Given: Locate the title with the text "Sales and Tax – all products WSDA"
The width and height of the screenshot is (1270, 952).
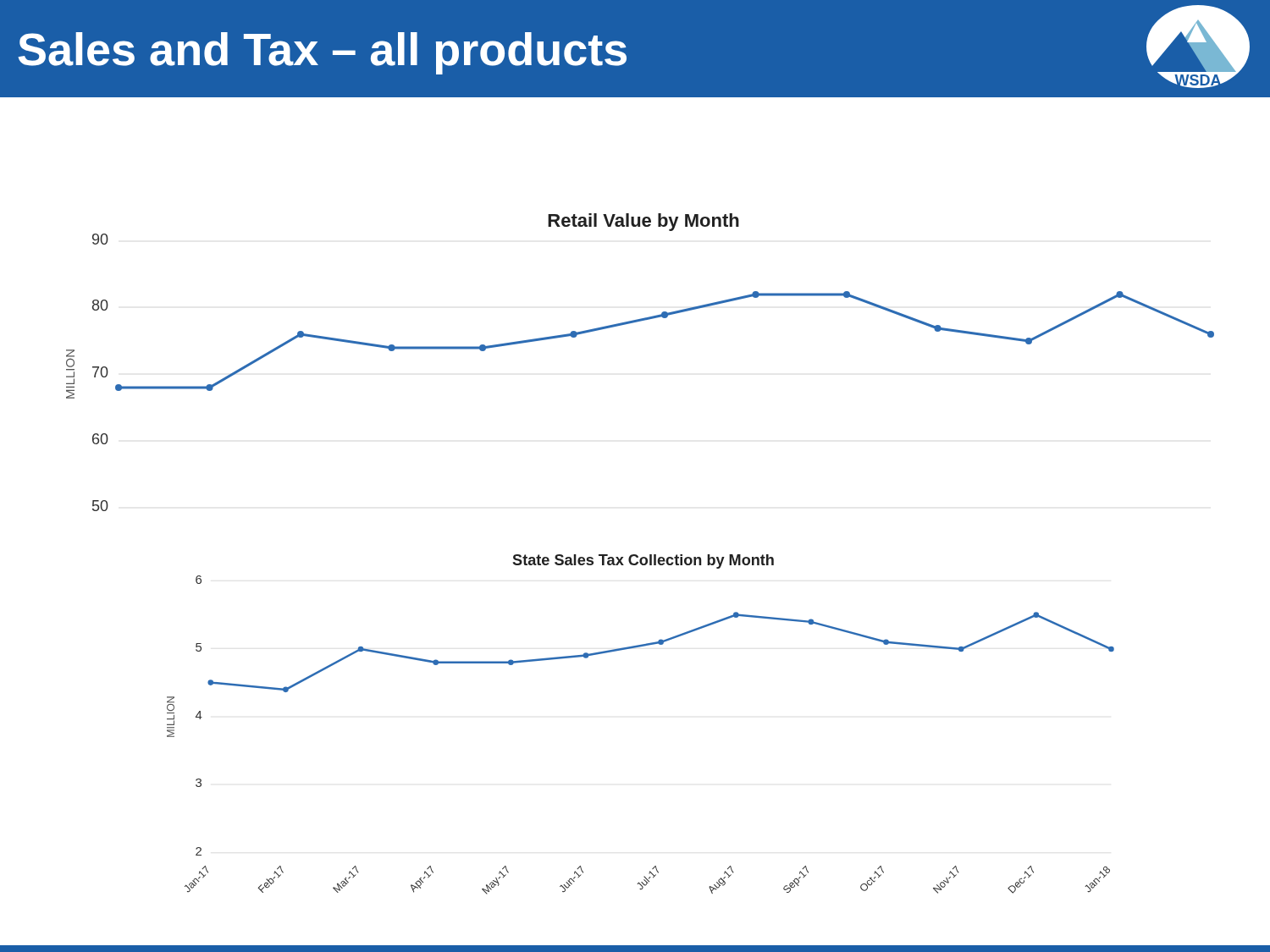Looking at the screenshot, I should 635,49.
